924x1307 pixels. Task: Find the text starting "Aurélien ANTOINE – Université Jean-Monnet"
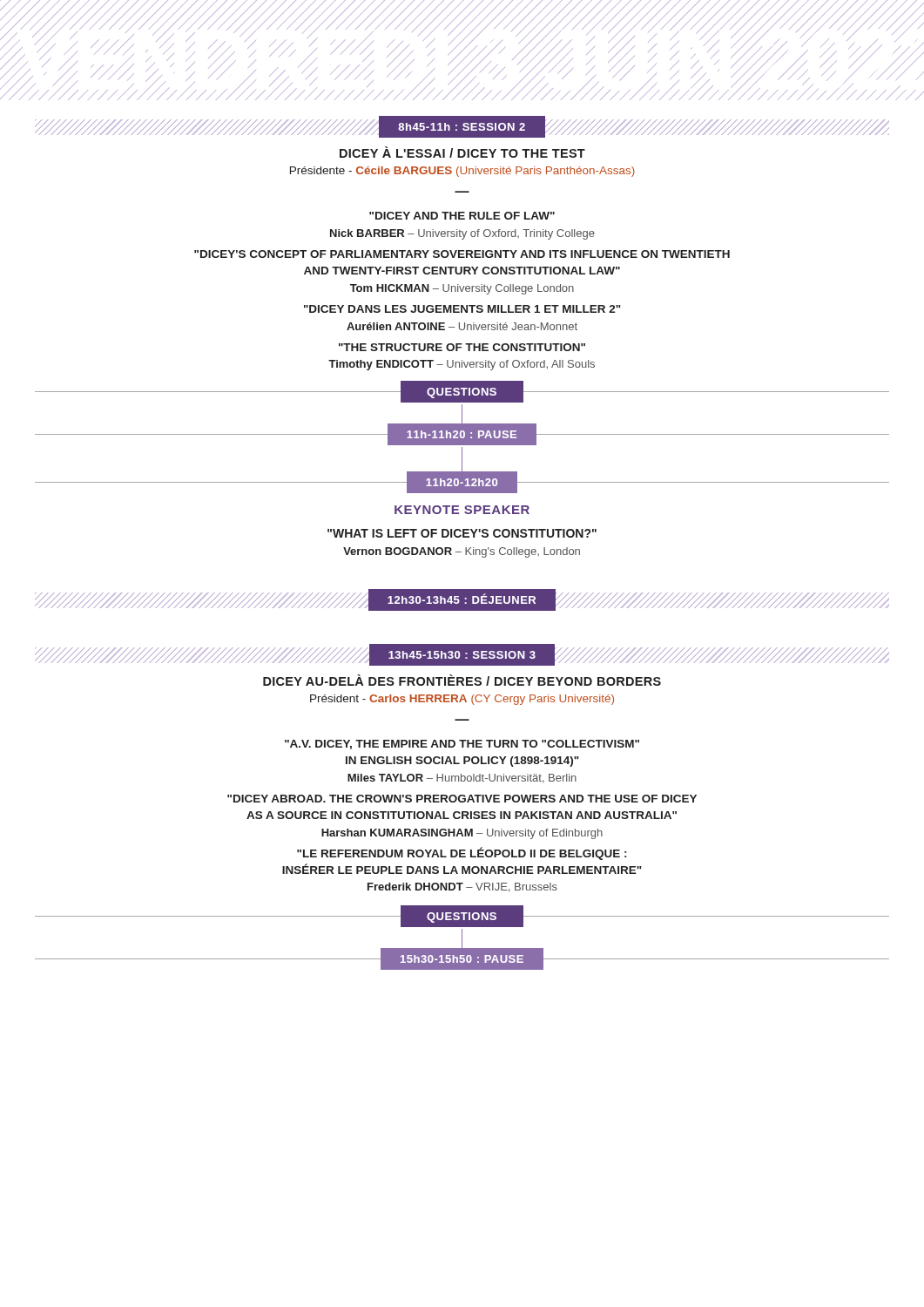click(462, 326)
